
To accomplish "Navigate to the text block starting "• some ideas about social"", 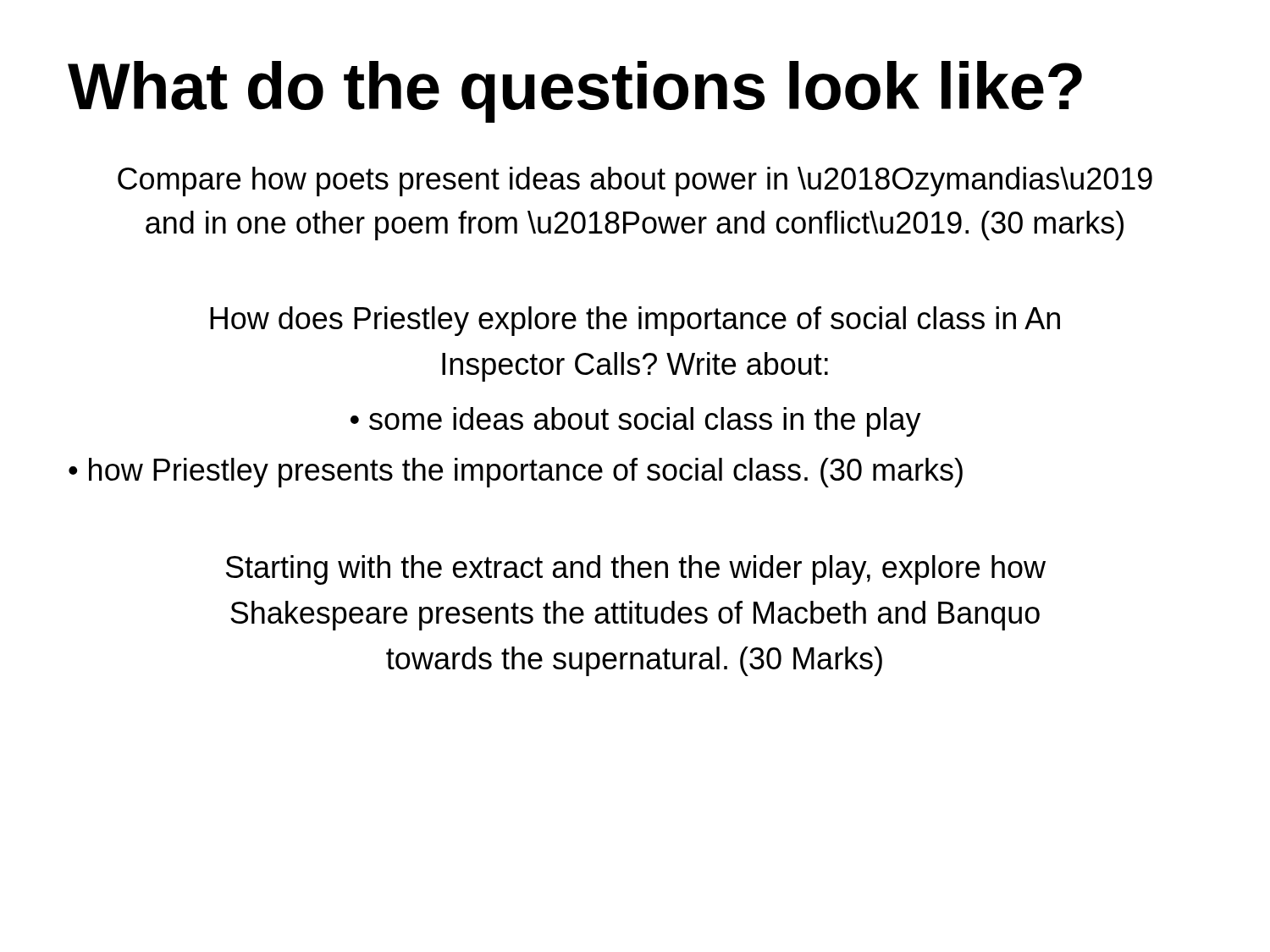I will [635, 419].
